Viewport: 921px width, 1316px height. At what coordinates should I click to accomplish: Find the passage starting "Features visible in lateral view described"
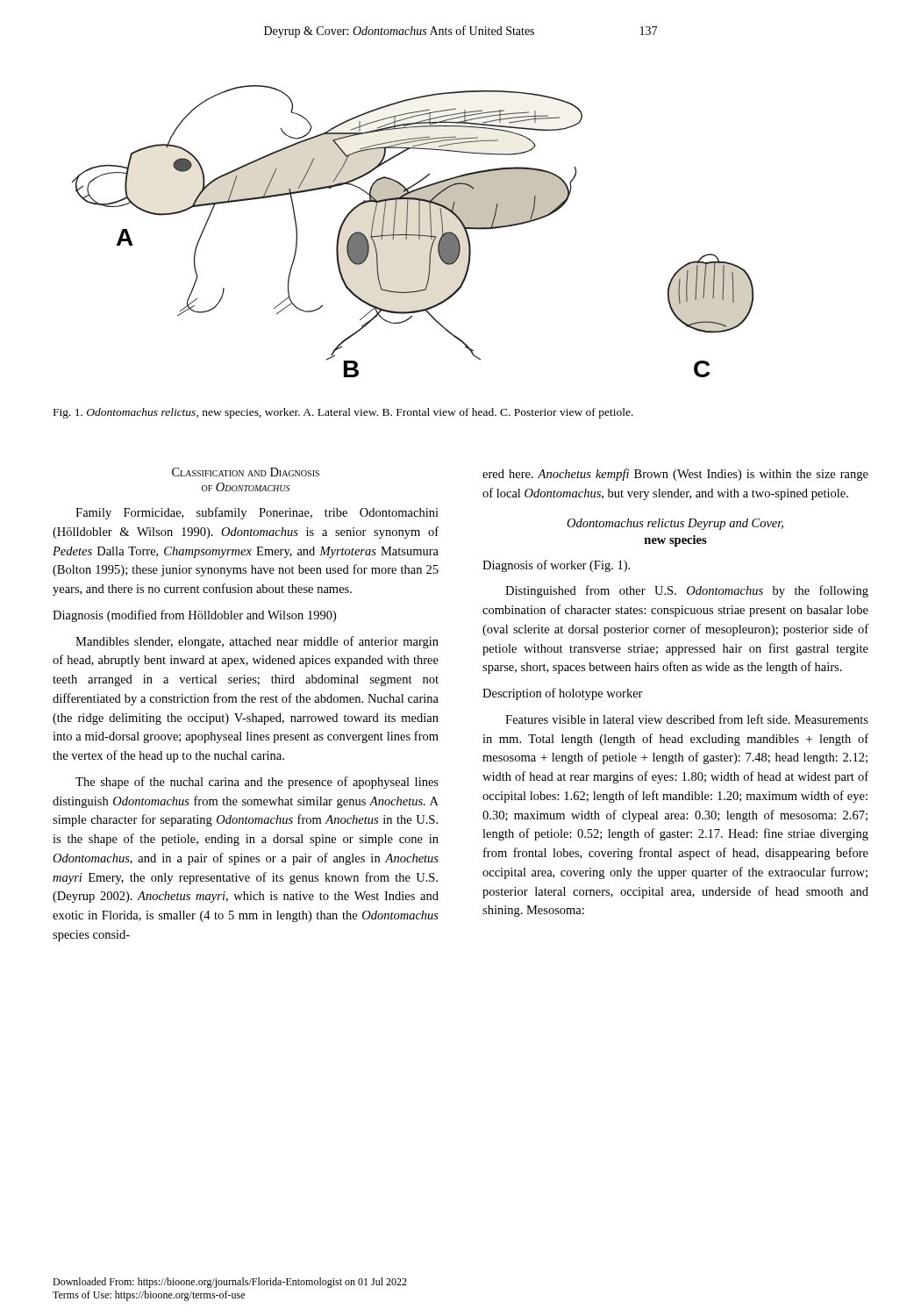(x=675, y=815)
